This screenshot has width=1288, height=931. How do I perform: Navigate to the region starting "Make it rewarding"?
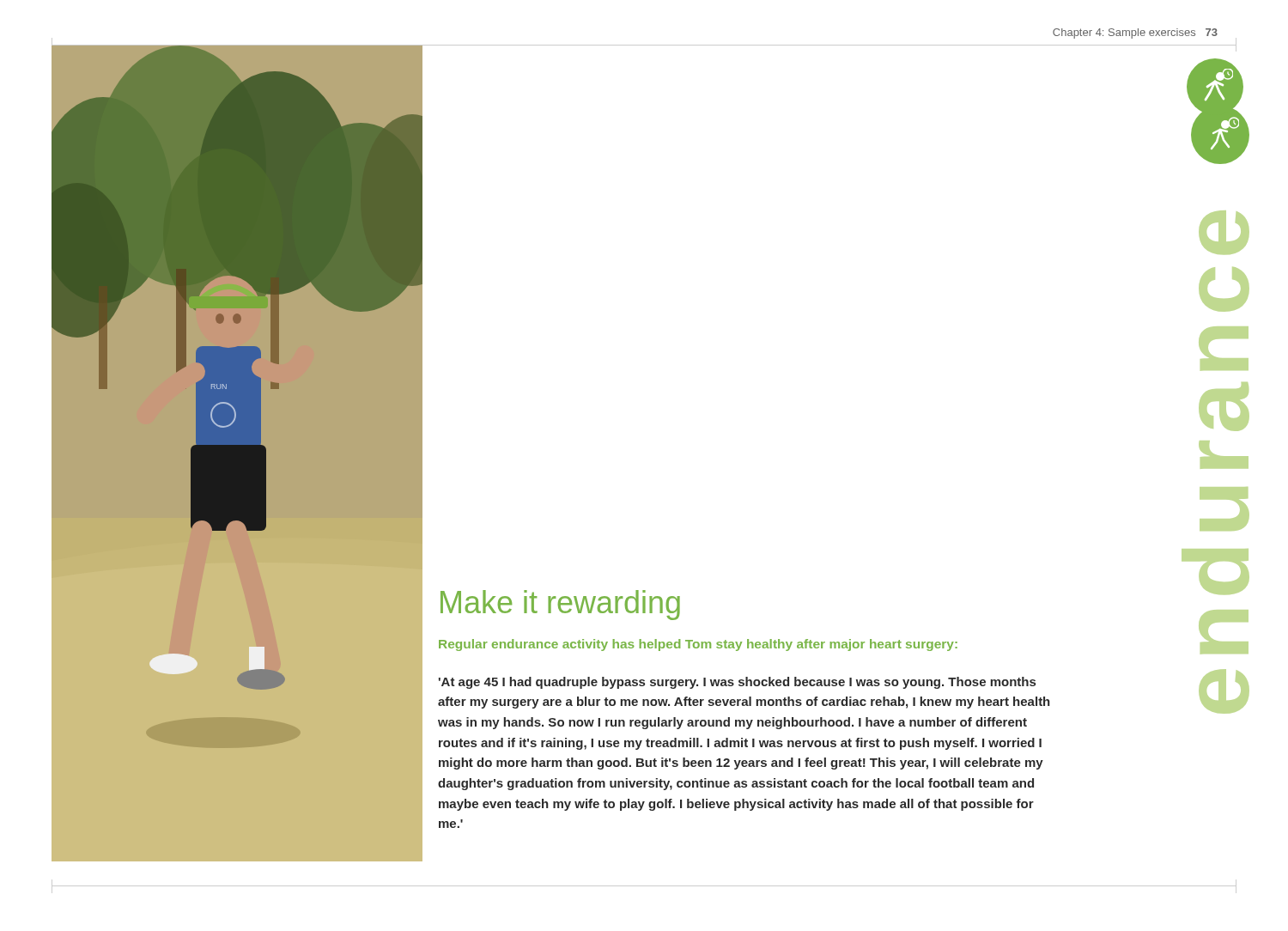click(x=560, y=603)
